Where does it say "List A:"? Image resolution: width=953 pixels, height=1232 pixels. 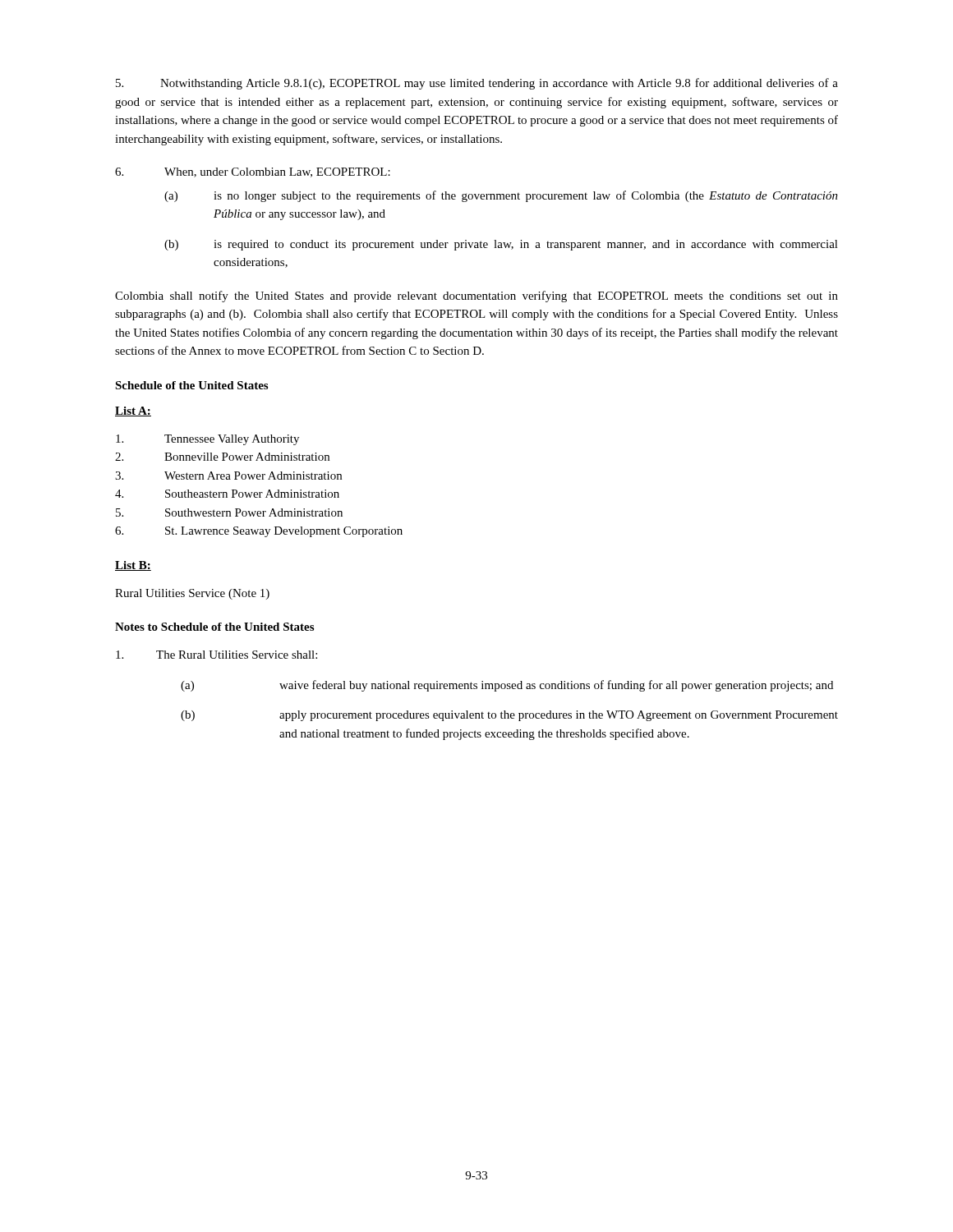pos(133,410)
